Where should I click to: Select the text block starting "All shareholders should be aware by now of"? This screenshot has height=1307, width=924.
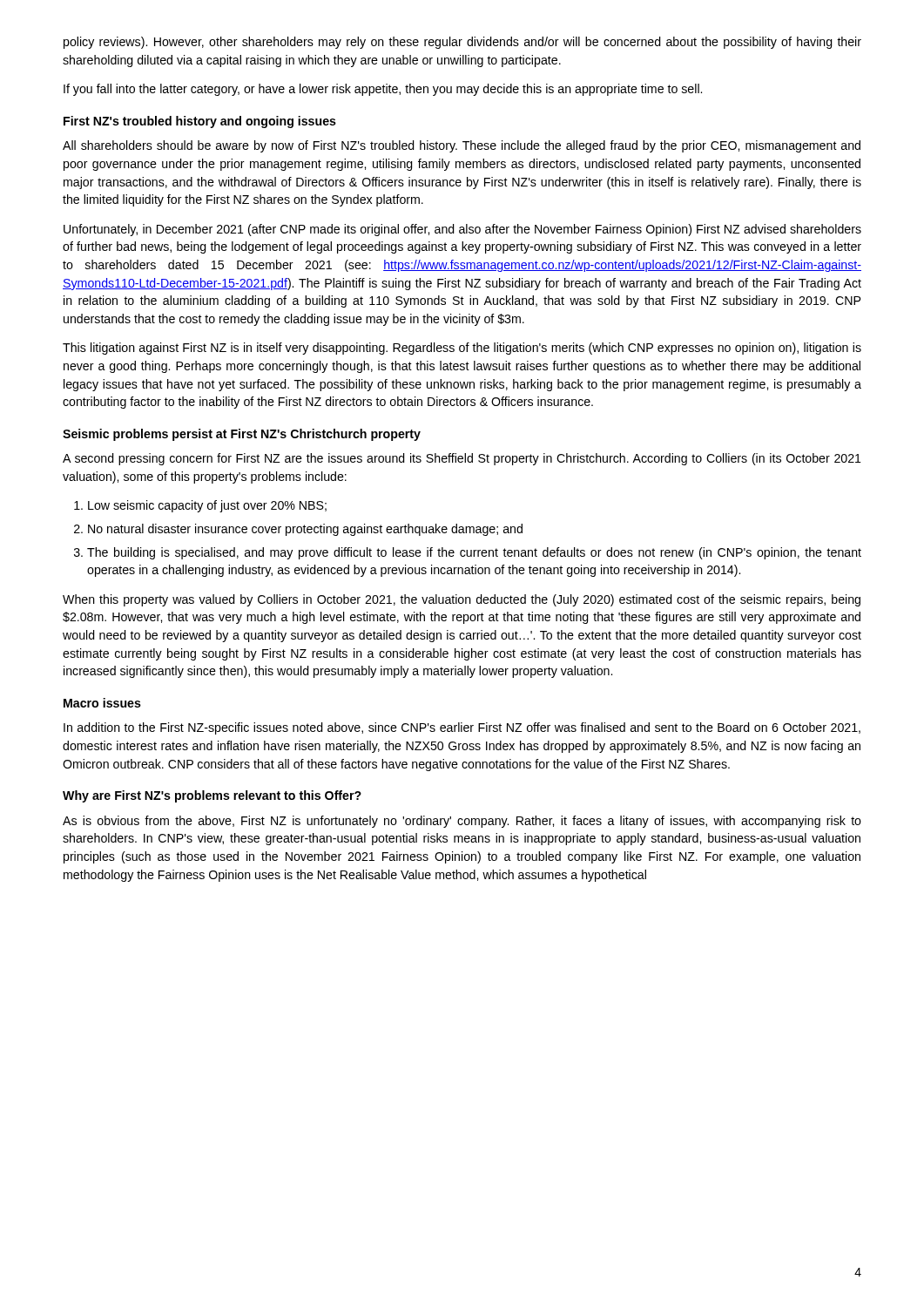pyautogui.click(x=462, y=173)
